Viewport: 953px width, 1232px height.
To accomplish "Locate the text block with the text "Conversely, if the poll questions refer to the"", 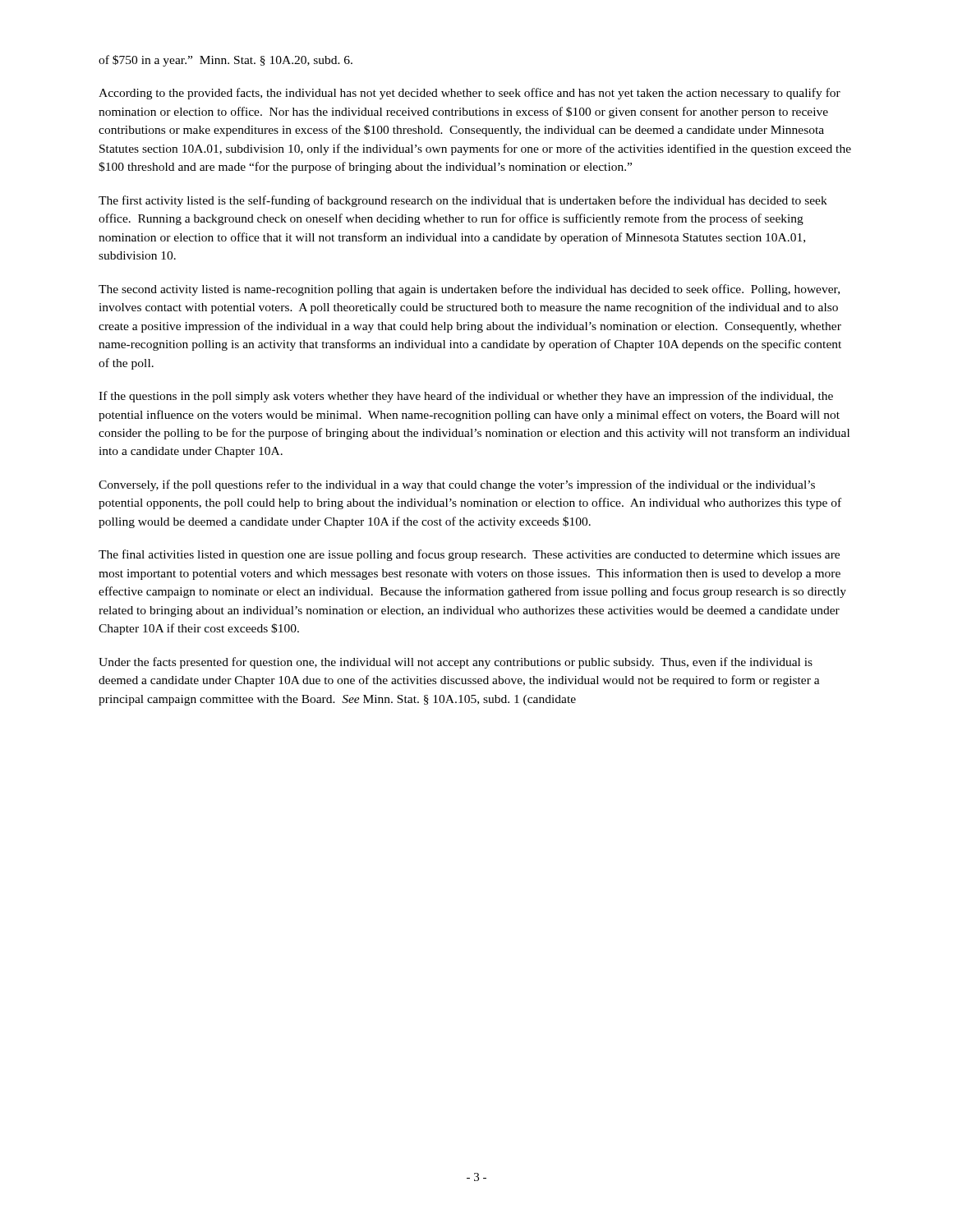I will click(x=470, y=503).
